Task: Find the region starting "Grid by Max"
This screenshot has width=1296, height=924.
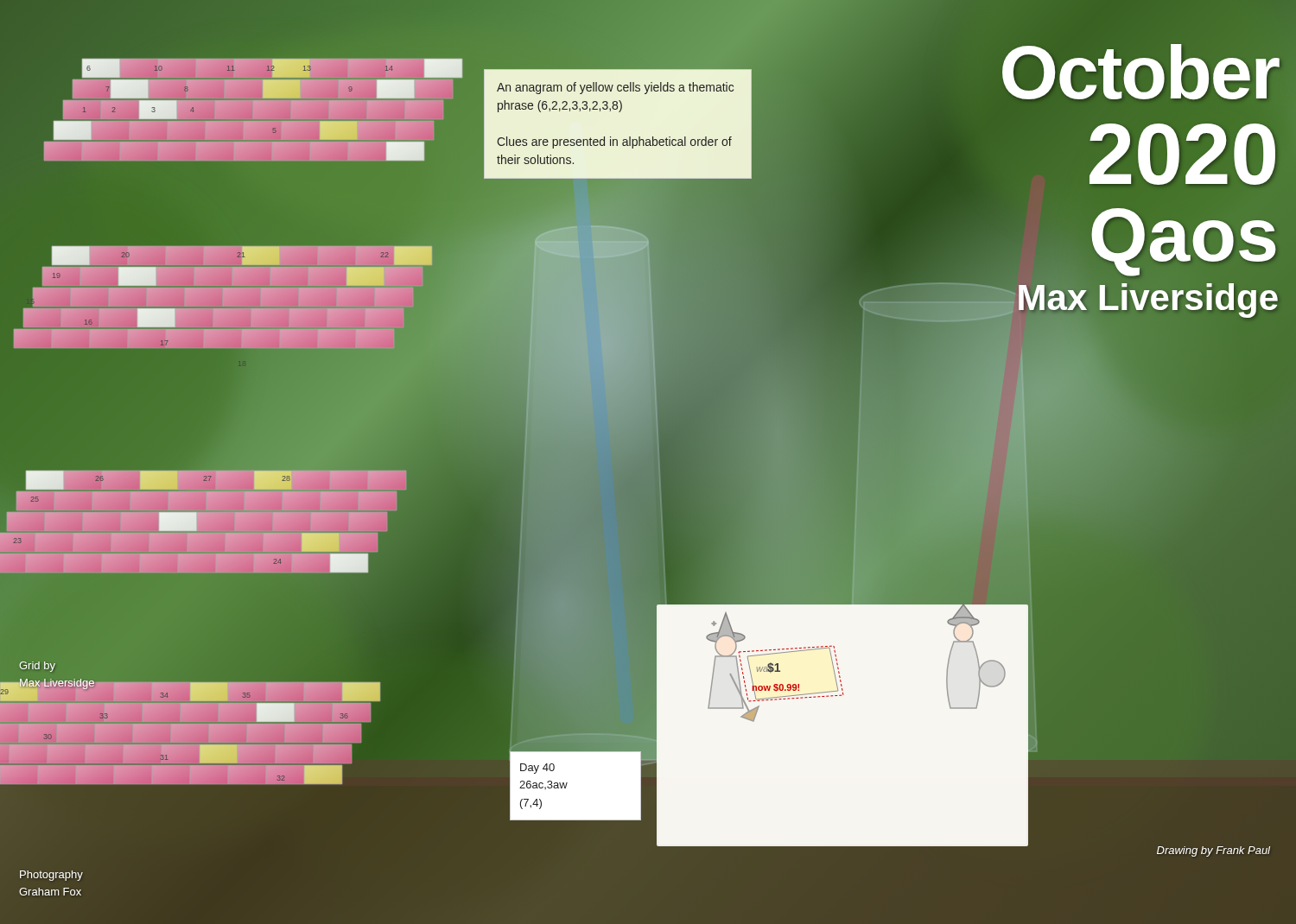Action: [57, 674]
